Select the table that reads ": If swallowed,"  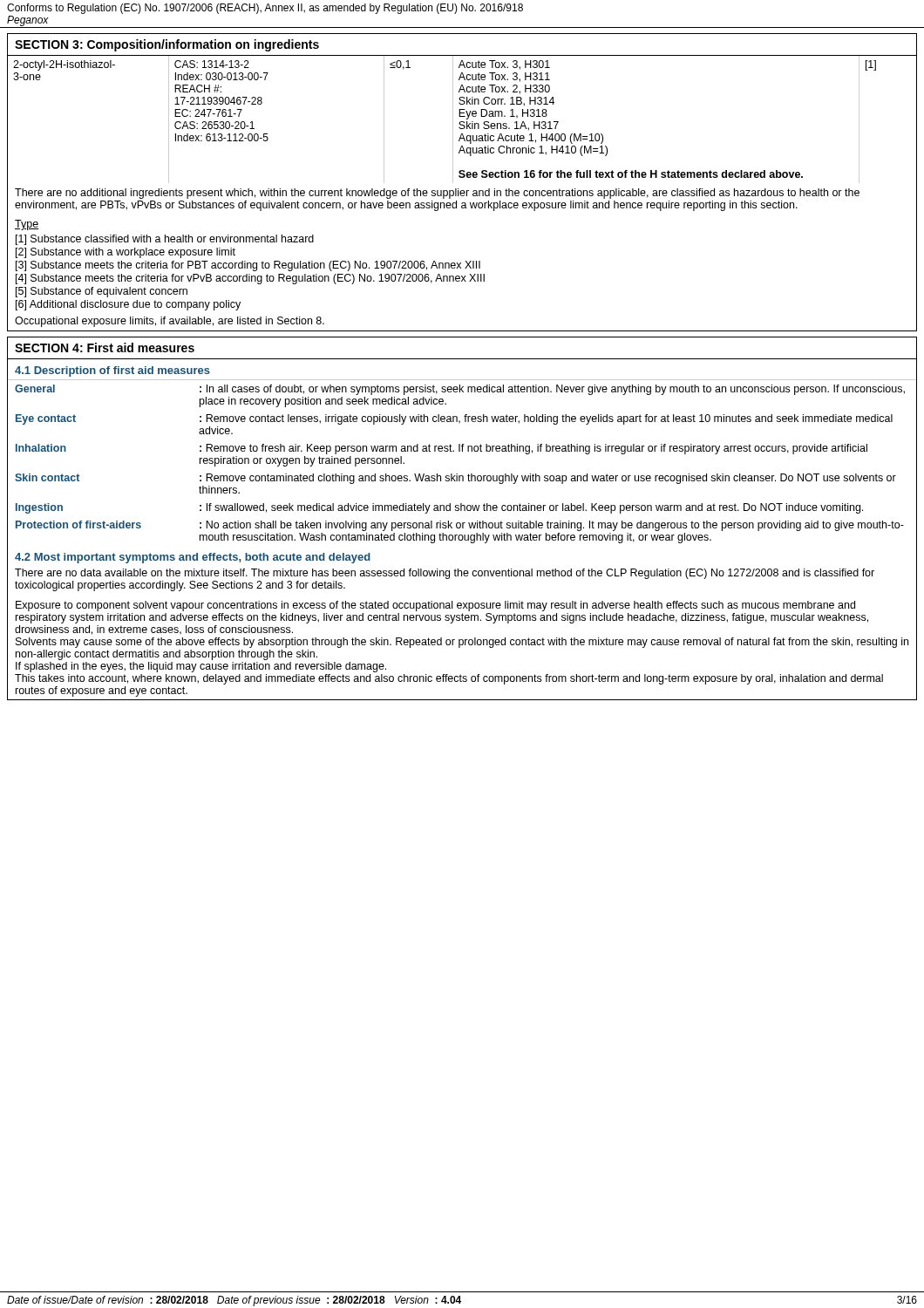pos(462,463)
